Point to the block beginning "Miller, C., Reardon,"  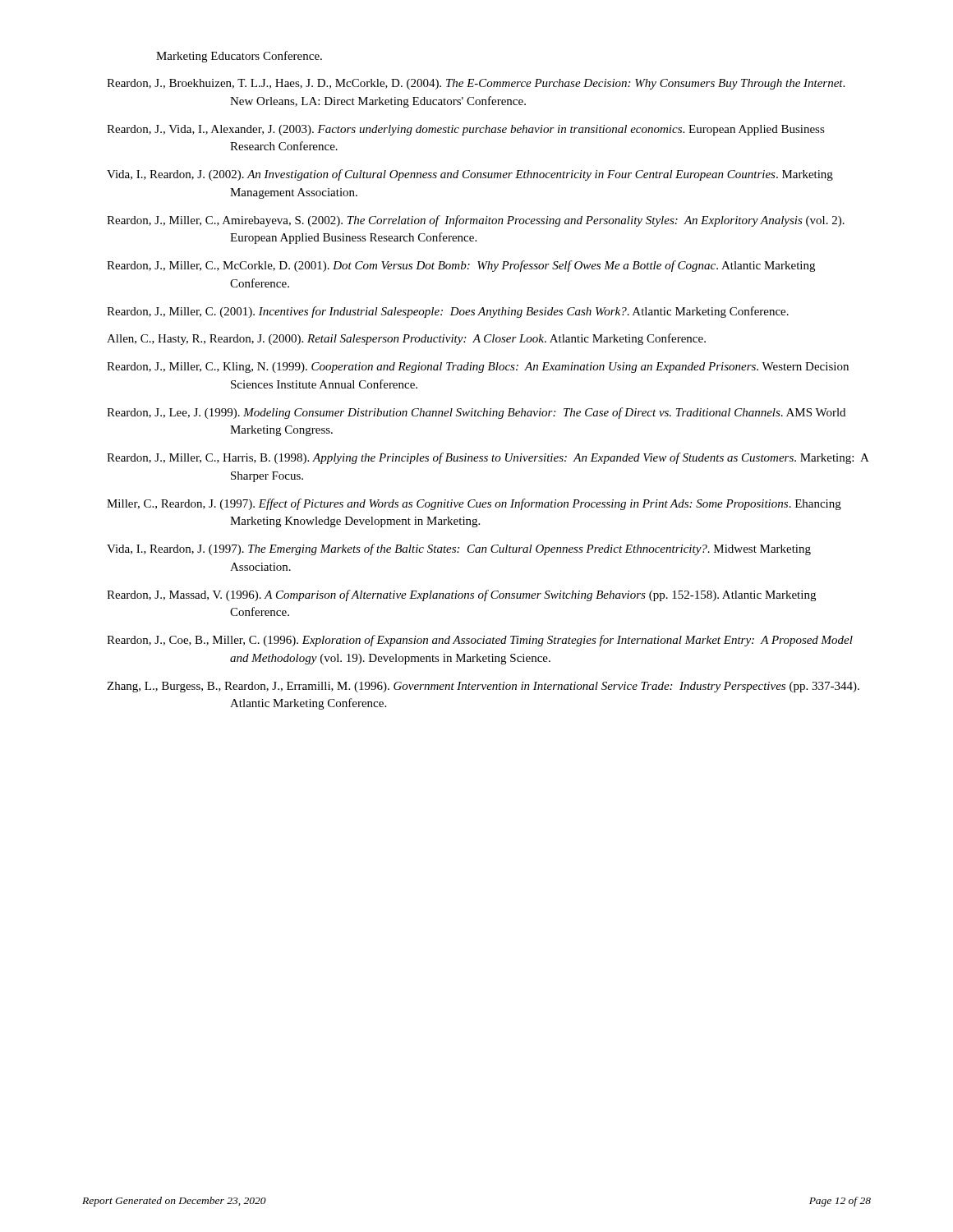(474, 512)
